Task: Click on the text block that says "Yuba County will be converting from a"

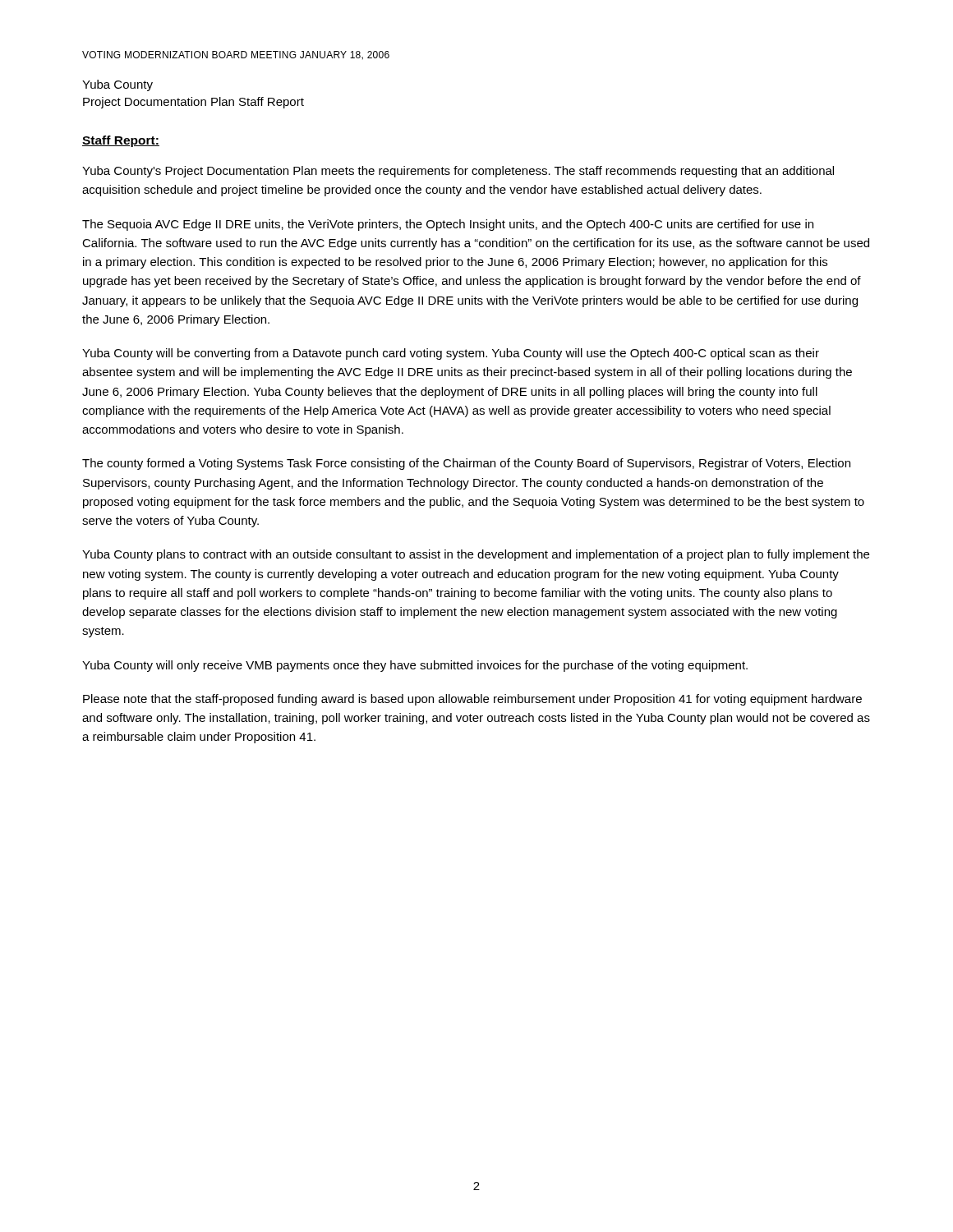Action: click(467, 391)
